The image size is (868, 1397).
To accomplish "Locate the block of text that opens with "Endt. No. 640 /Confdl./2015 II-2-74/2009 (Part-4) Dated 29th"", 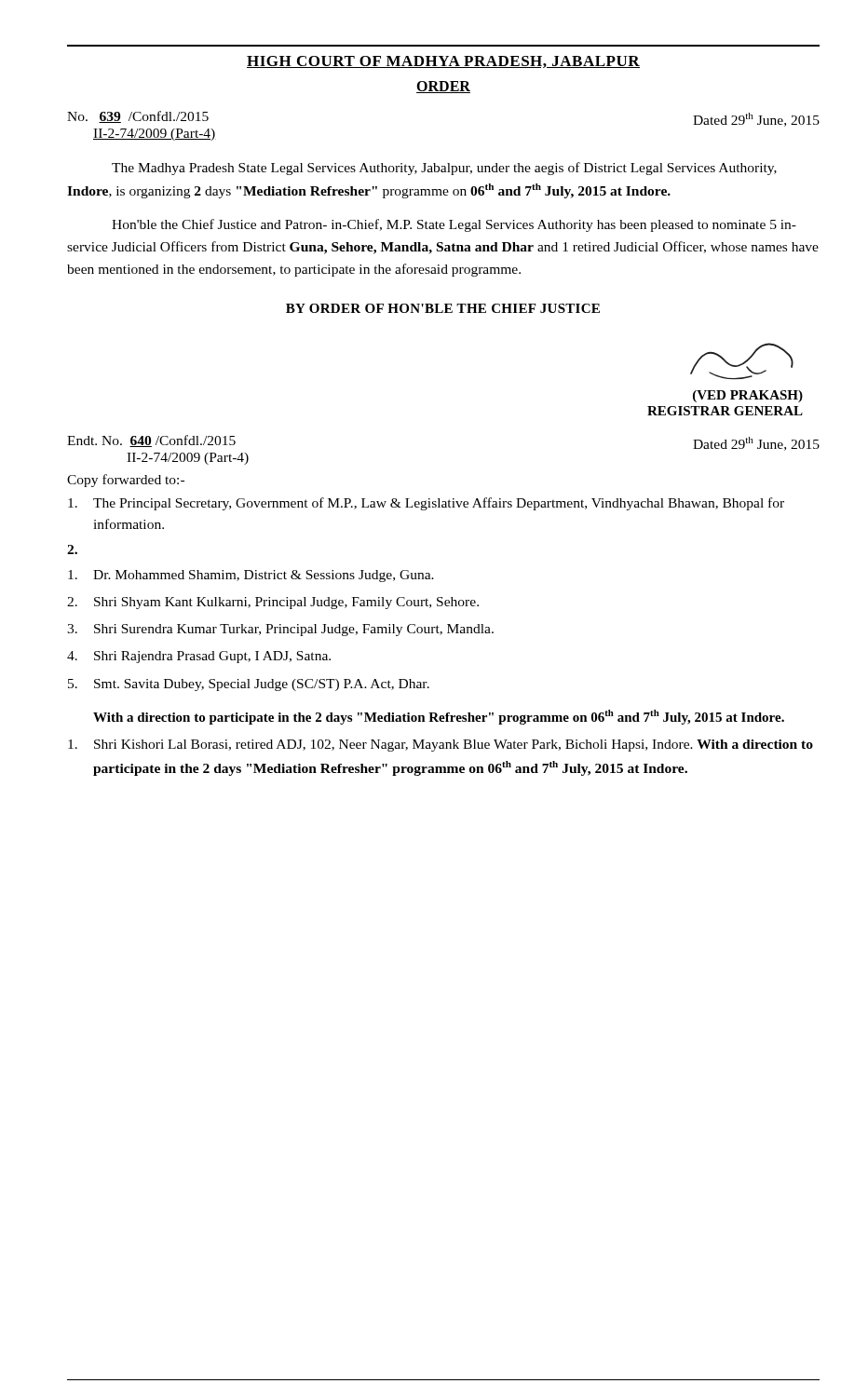I will point(140,443).
